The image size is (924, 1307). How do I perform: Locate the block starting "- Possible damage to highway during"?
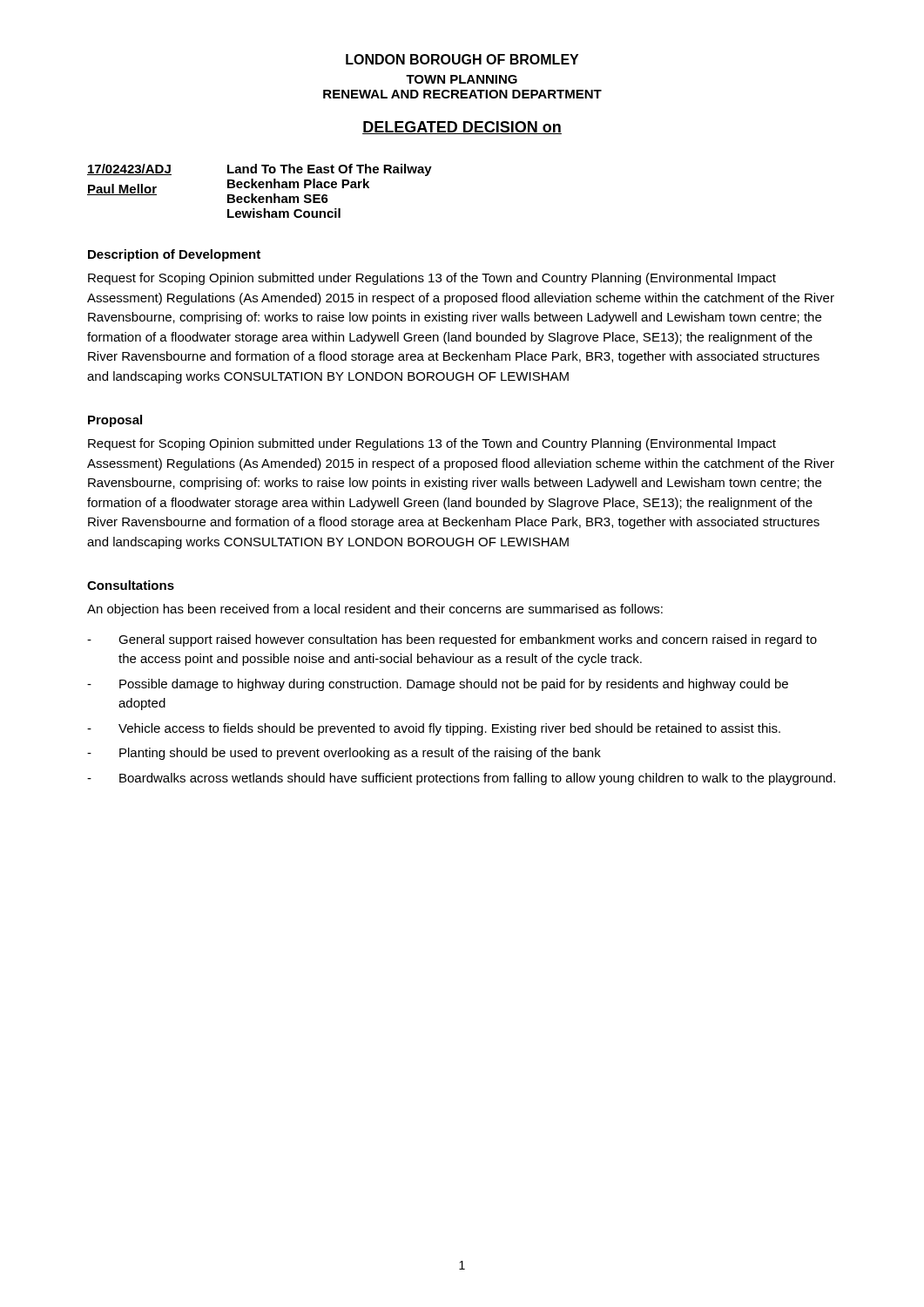[x=462, y=694]
